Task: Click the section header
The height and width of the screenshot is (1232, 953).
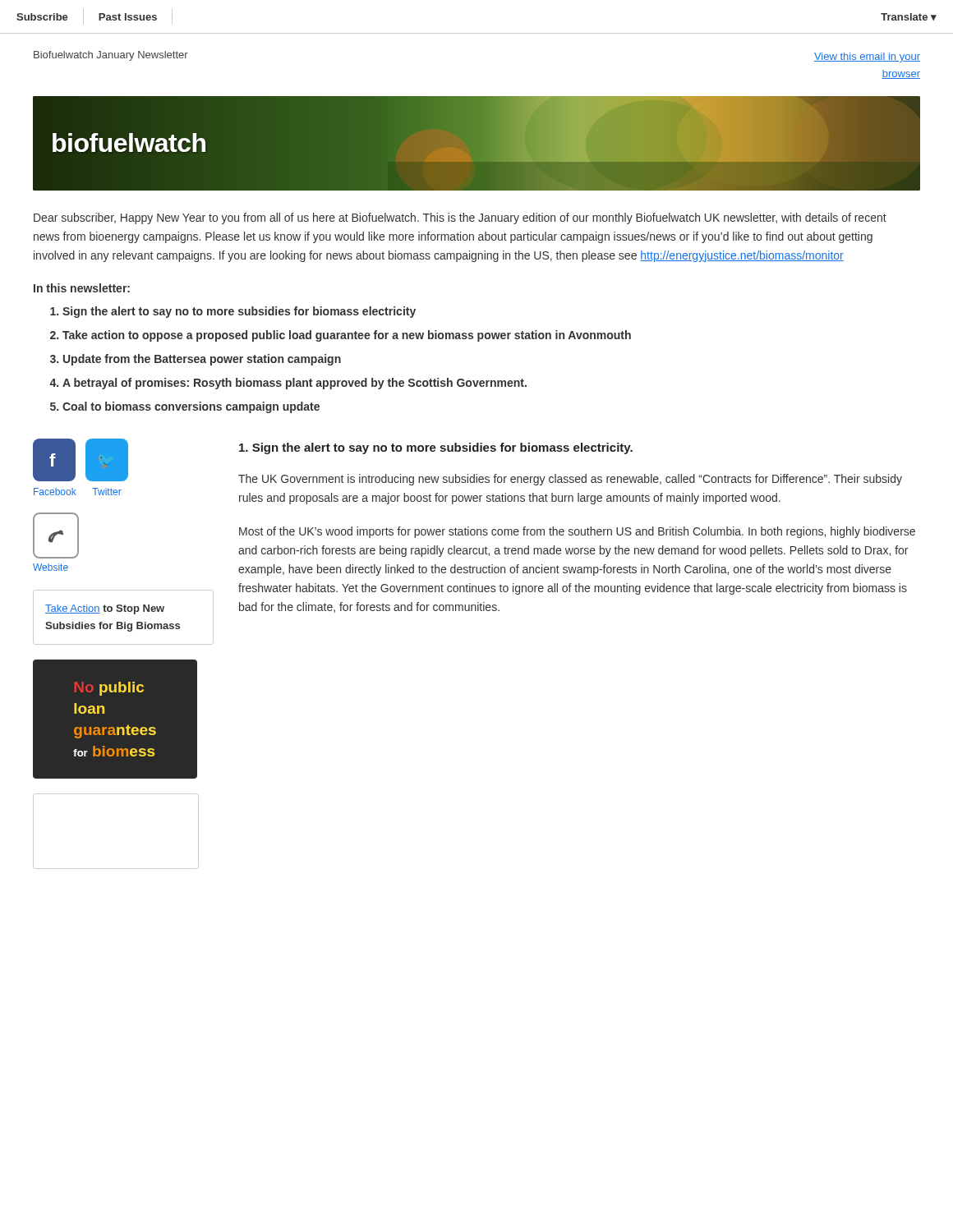Action: click(436, 447)
